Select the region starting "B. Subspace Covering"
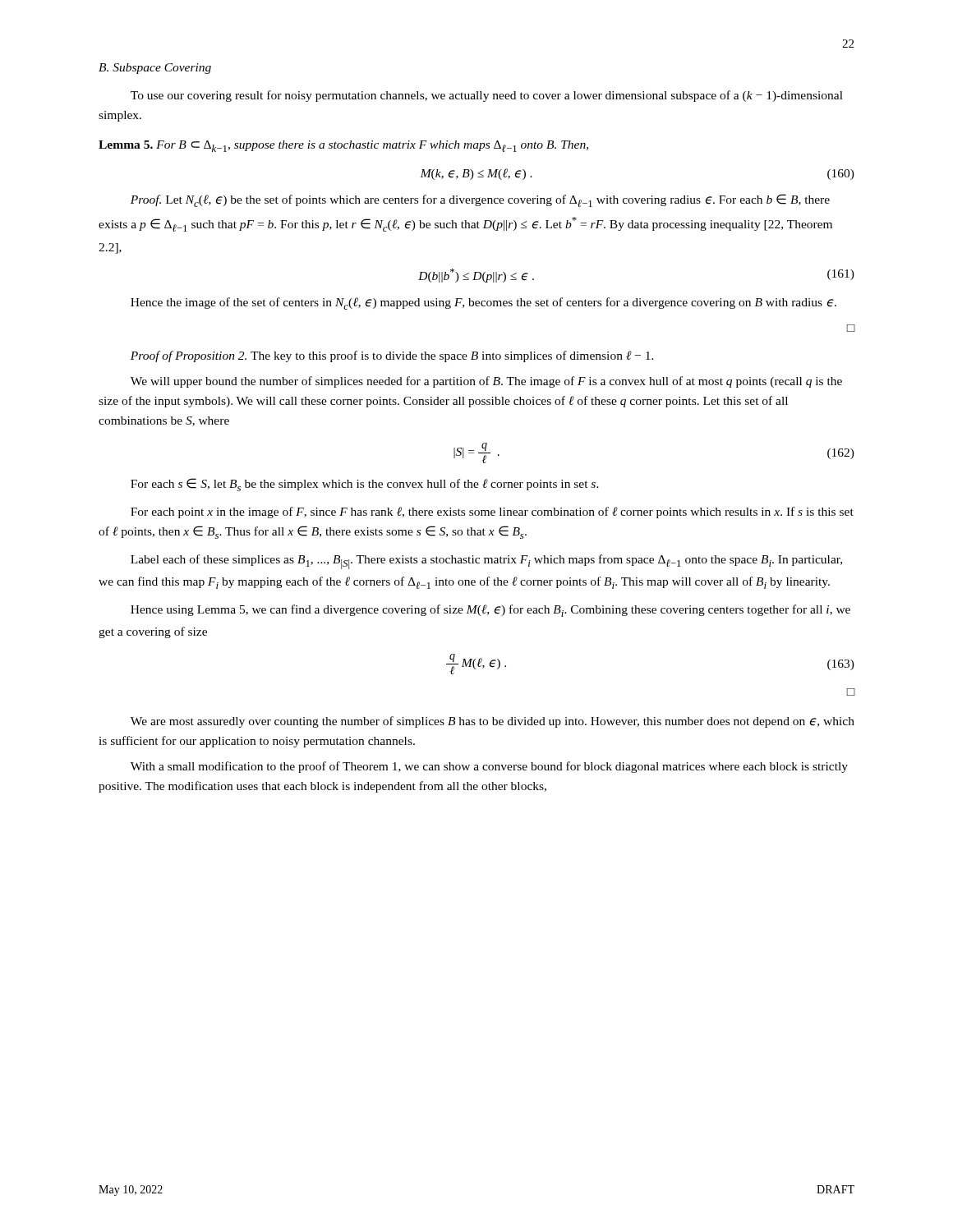 pos(155,67)
